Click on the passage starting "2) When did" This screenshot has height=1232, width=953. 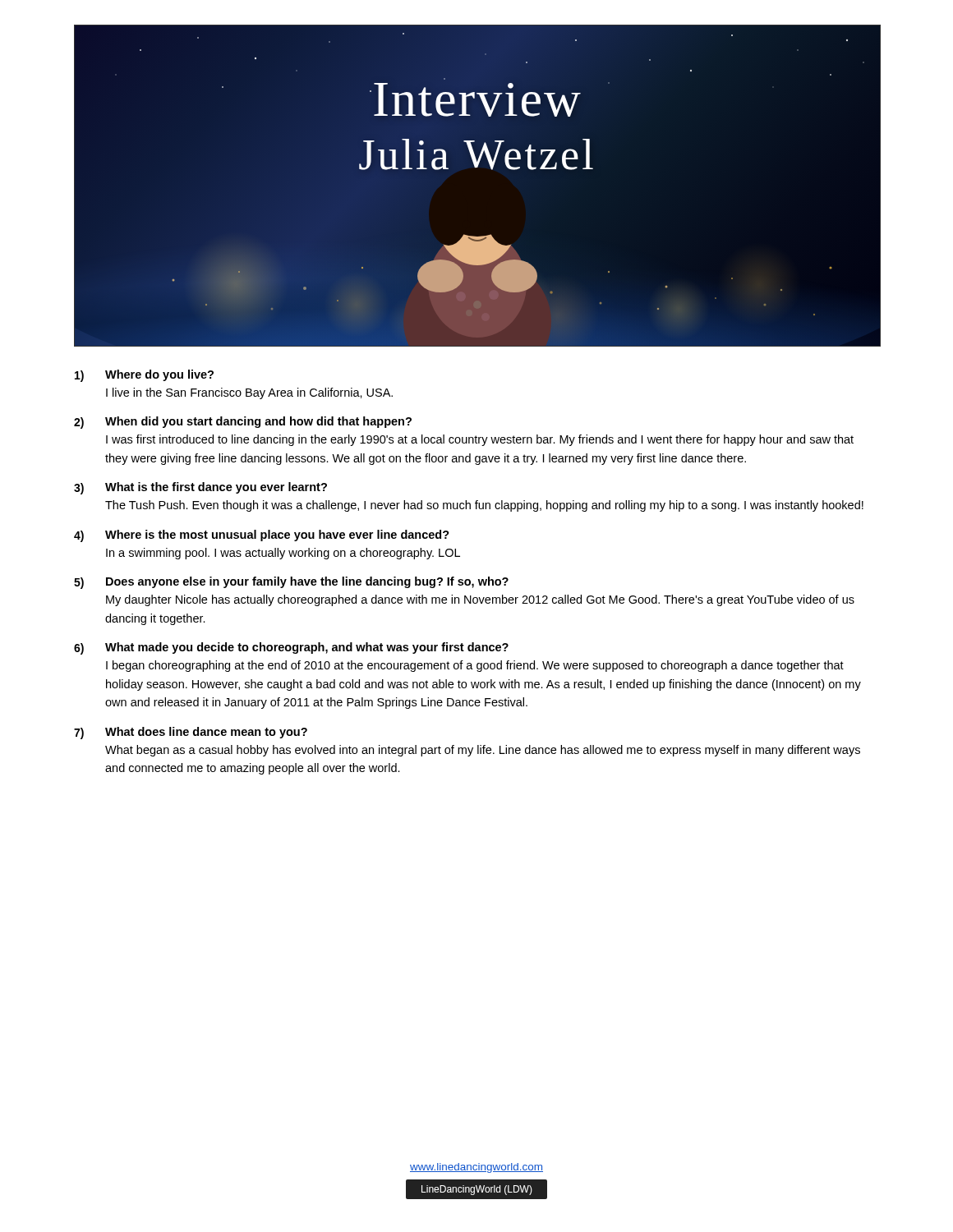click(476, 441)
